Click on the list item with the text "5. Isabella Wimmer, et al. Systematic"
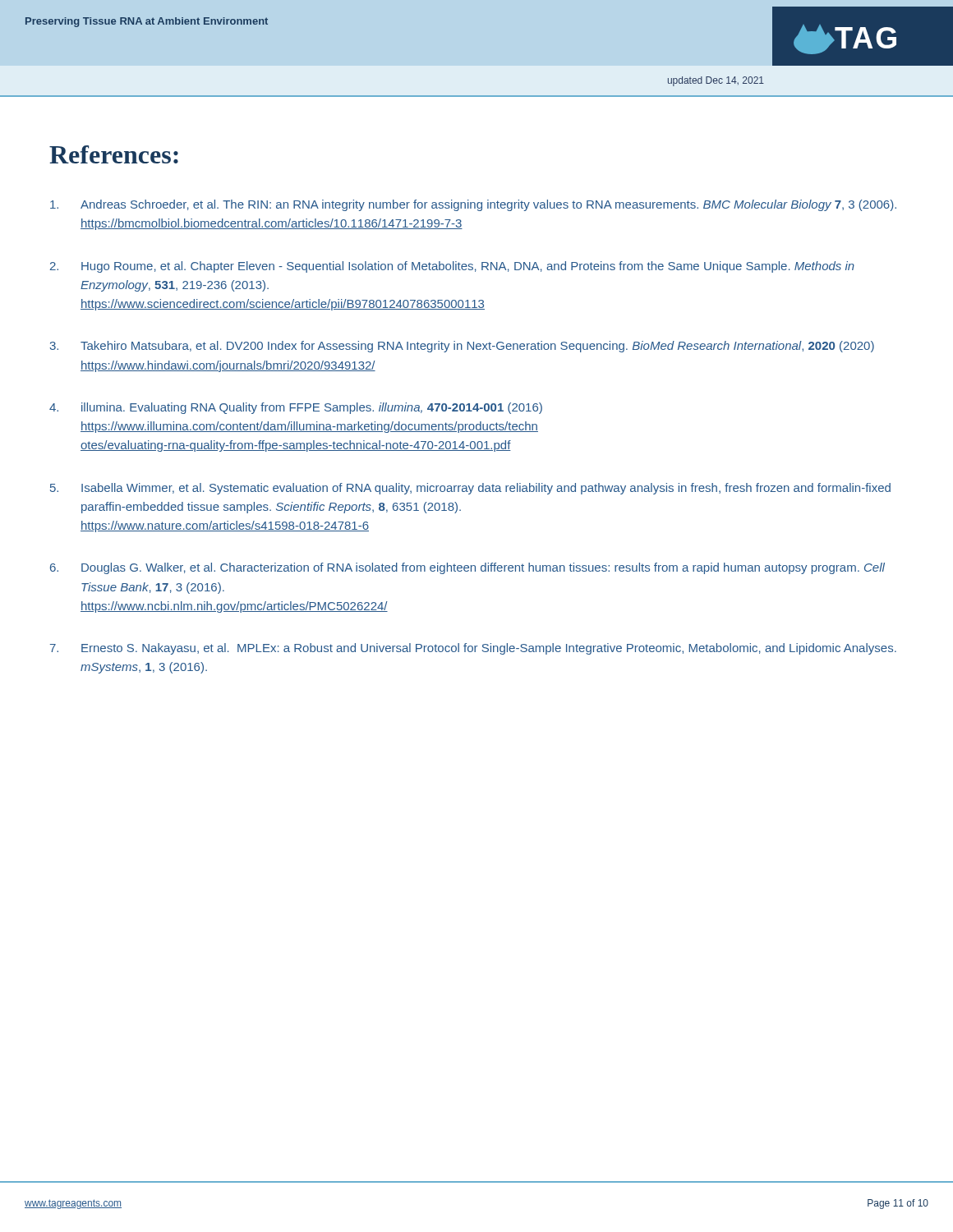 click(470, 489)
